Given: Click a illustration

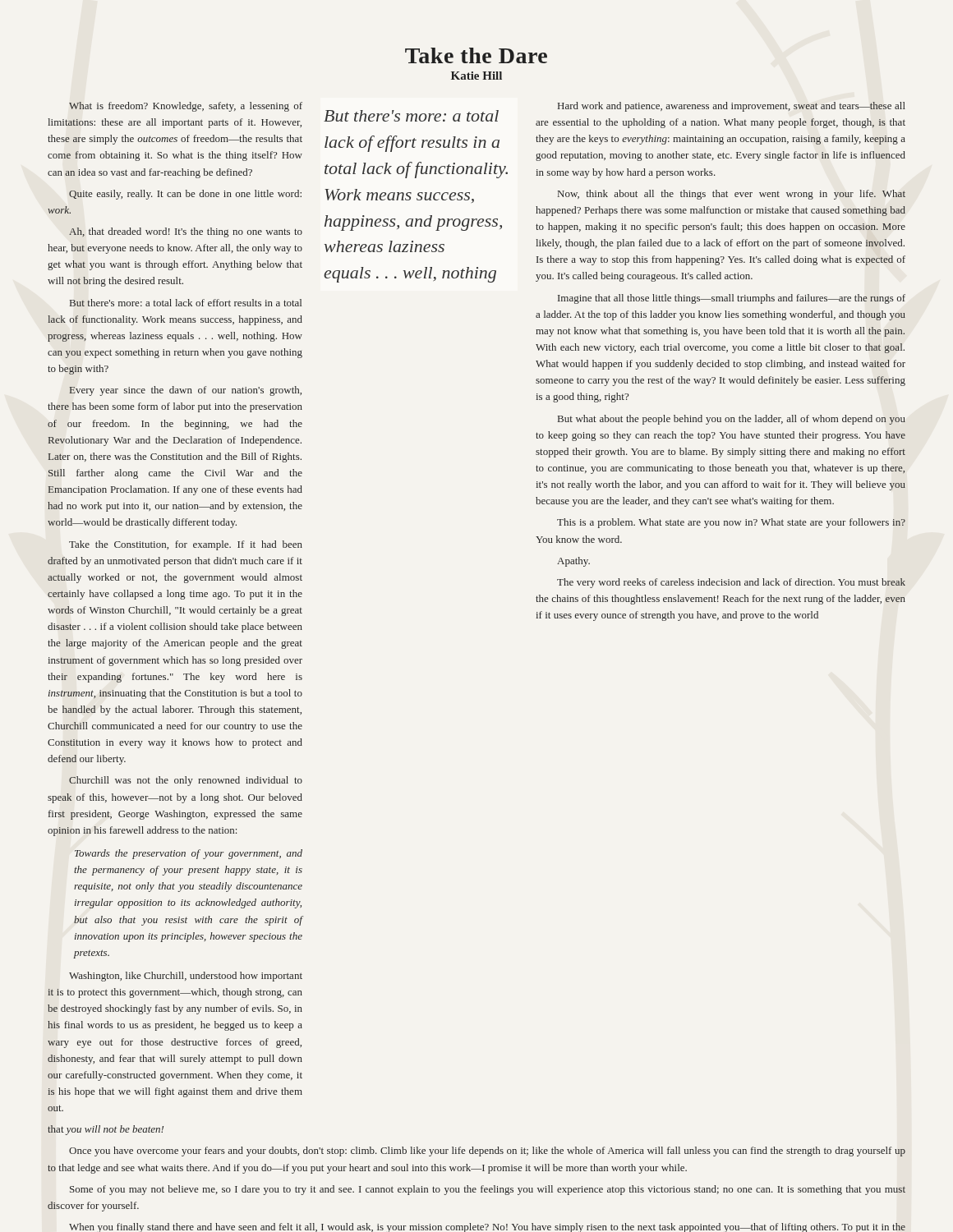Looking at the screenshot, I should tap(419, 194).
